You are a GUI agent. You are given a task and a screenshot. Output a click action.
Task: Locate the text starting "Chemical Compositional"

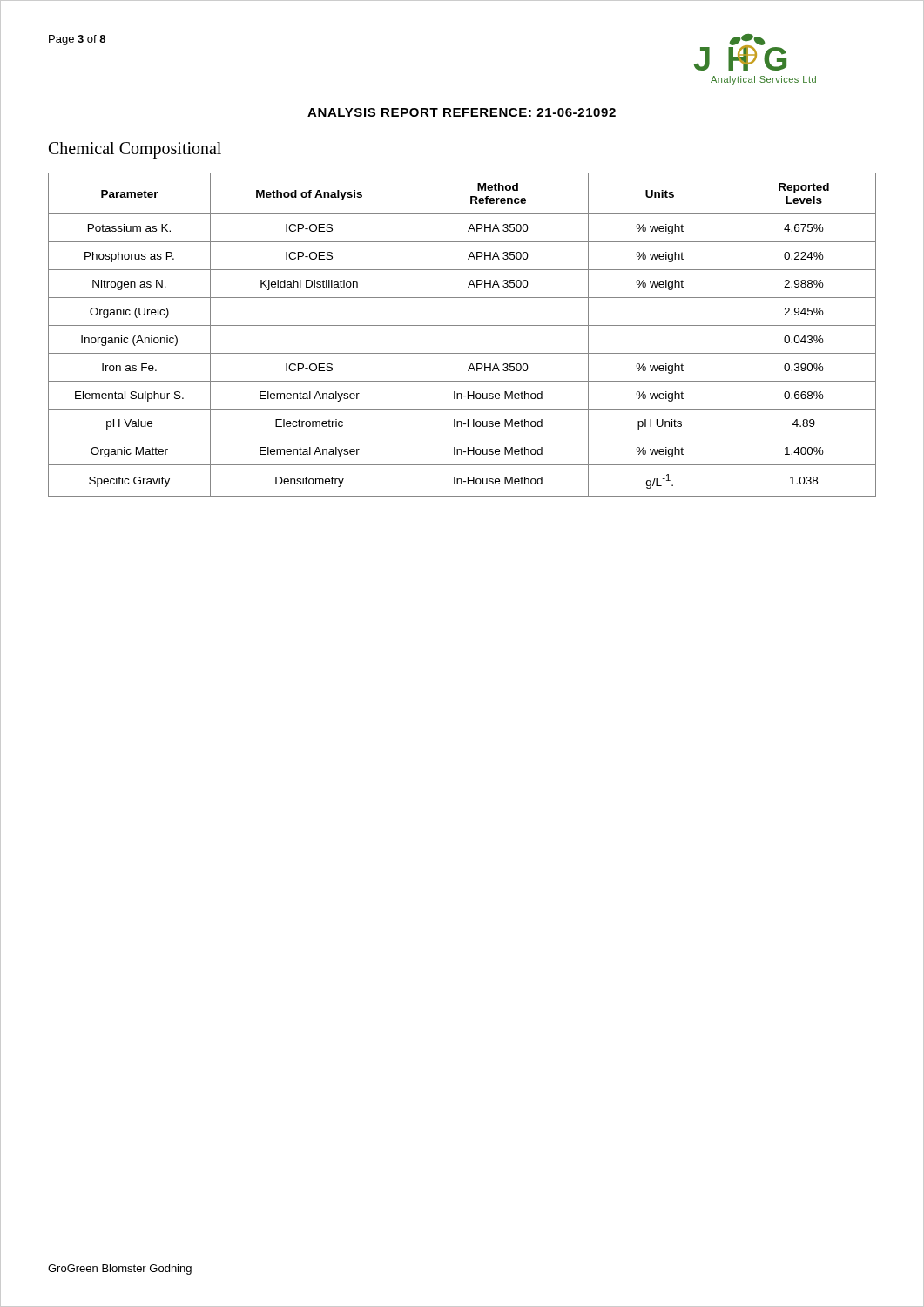(135, 148)
